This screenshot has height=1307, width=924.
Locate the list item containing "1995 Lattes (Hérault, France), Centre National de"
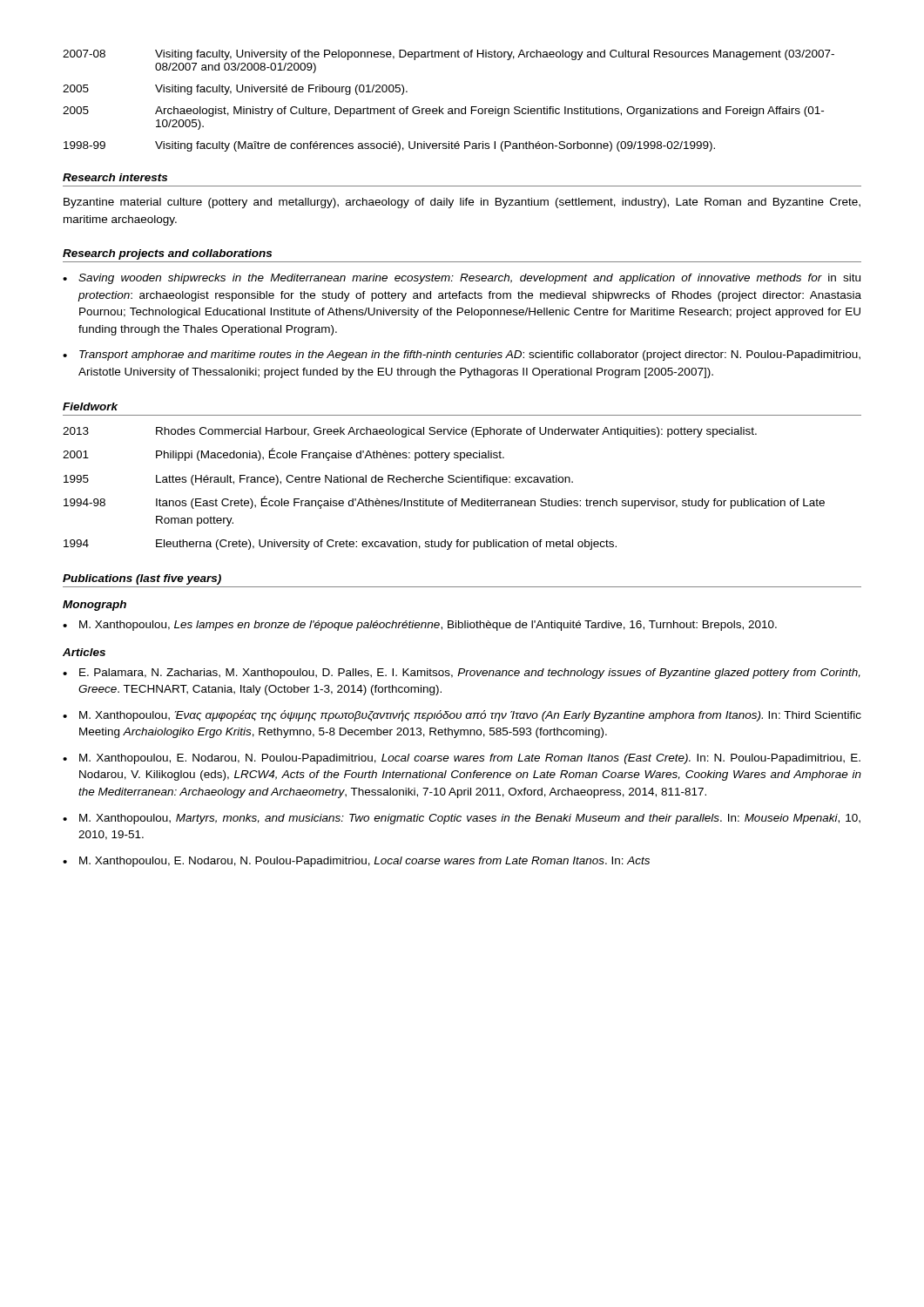click(x=462, y=479)
